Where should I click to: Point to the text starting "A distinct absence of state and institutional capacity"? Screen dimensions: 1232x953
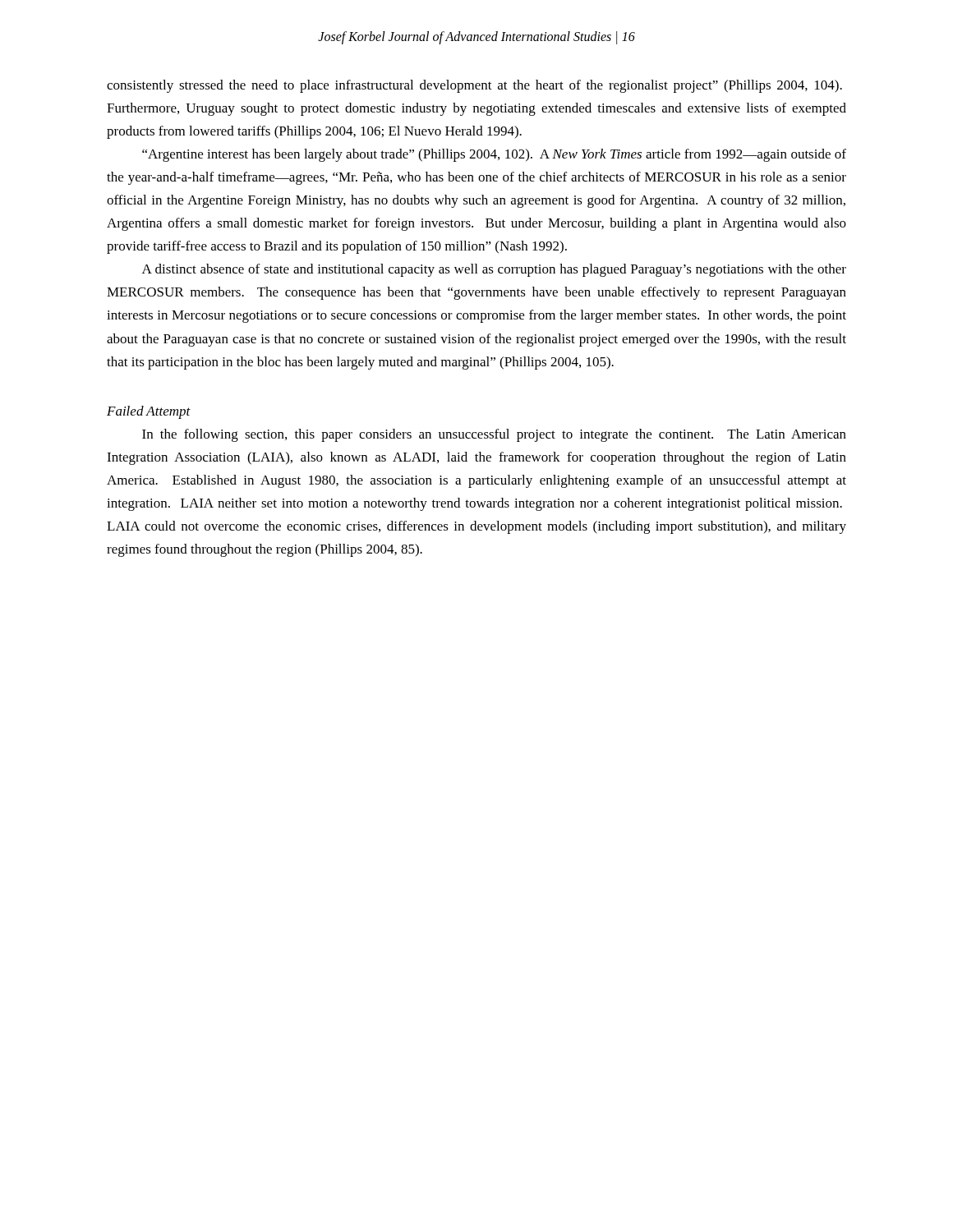[476, 316]
